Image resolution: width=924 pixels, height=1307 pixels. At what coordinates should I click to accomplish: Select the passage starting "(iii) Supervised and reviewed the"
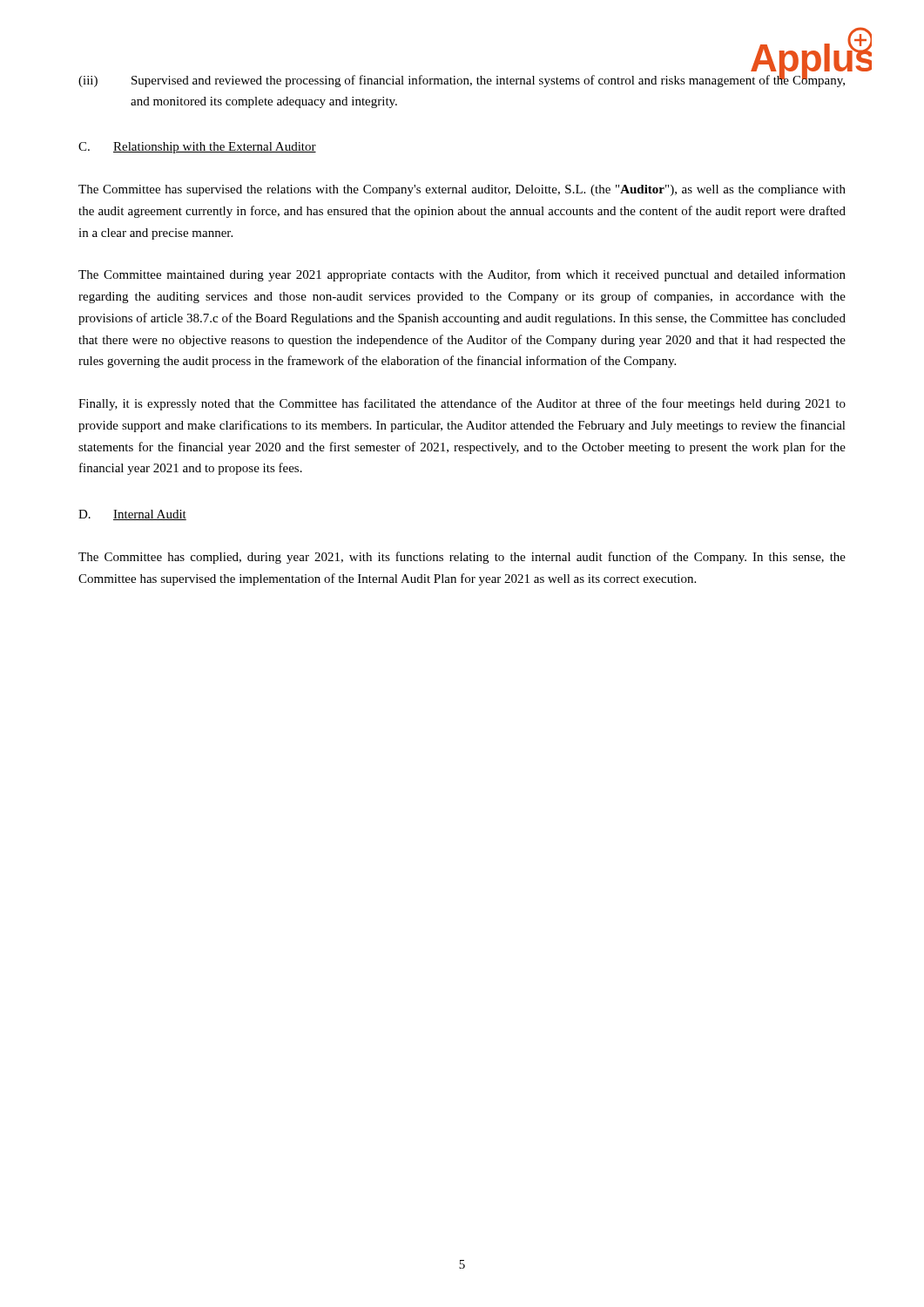pyautogui.click(x=462, y=91)
